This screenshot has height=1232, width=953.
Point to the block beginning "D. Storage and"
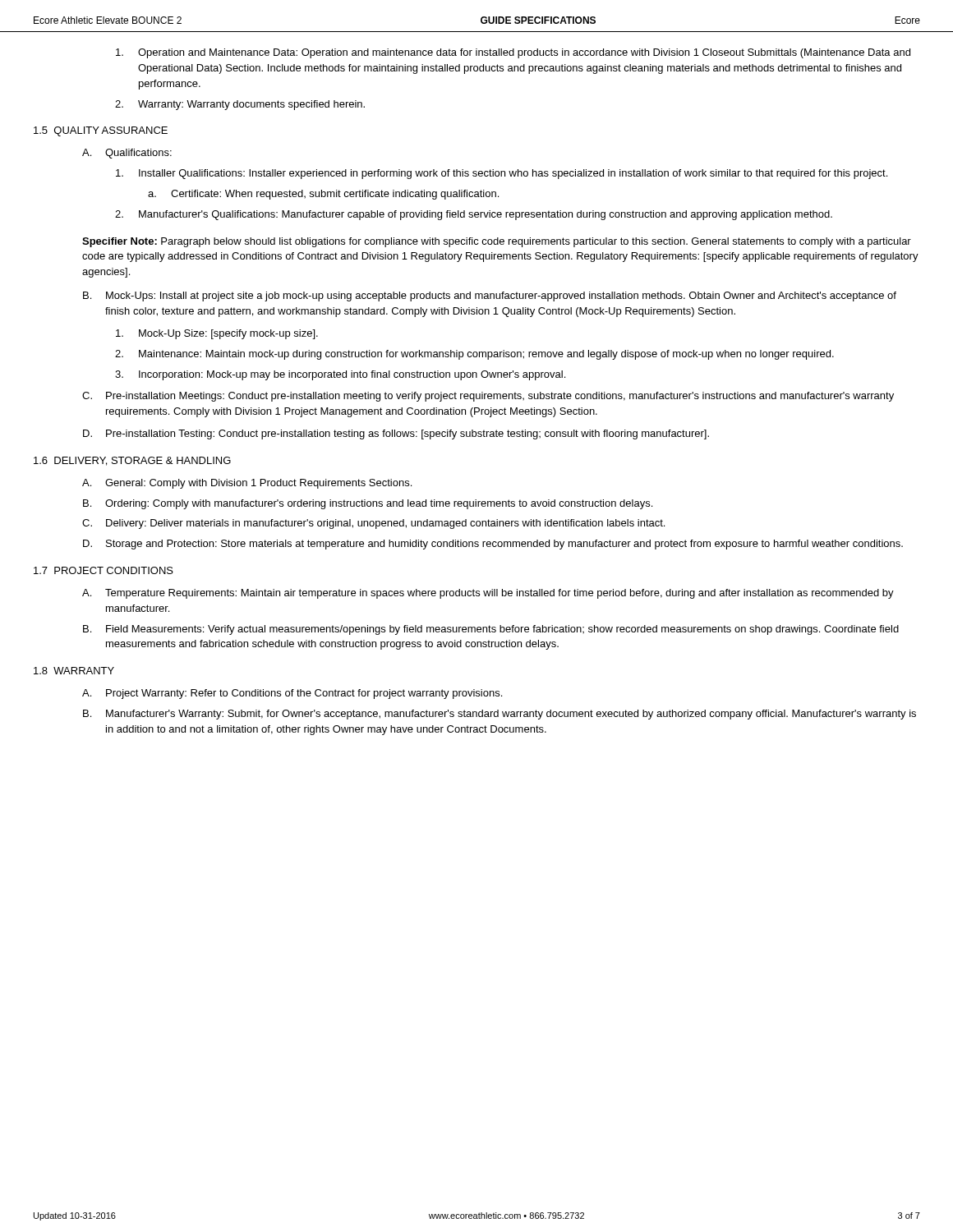[493, 544]
